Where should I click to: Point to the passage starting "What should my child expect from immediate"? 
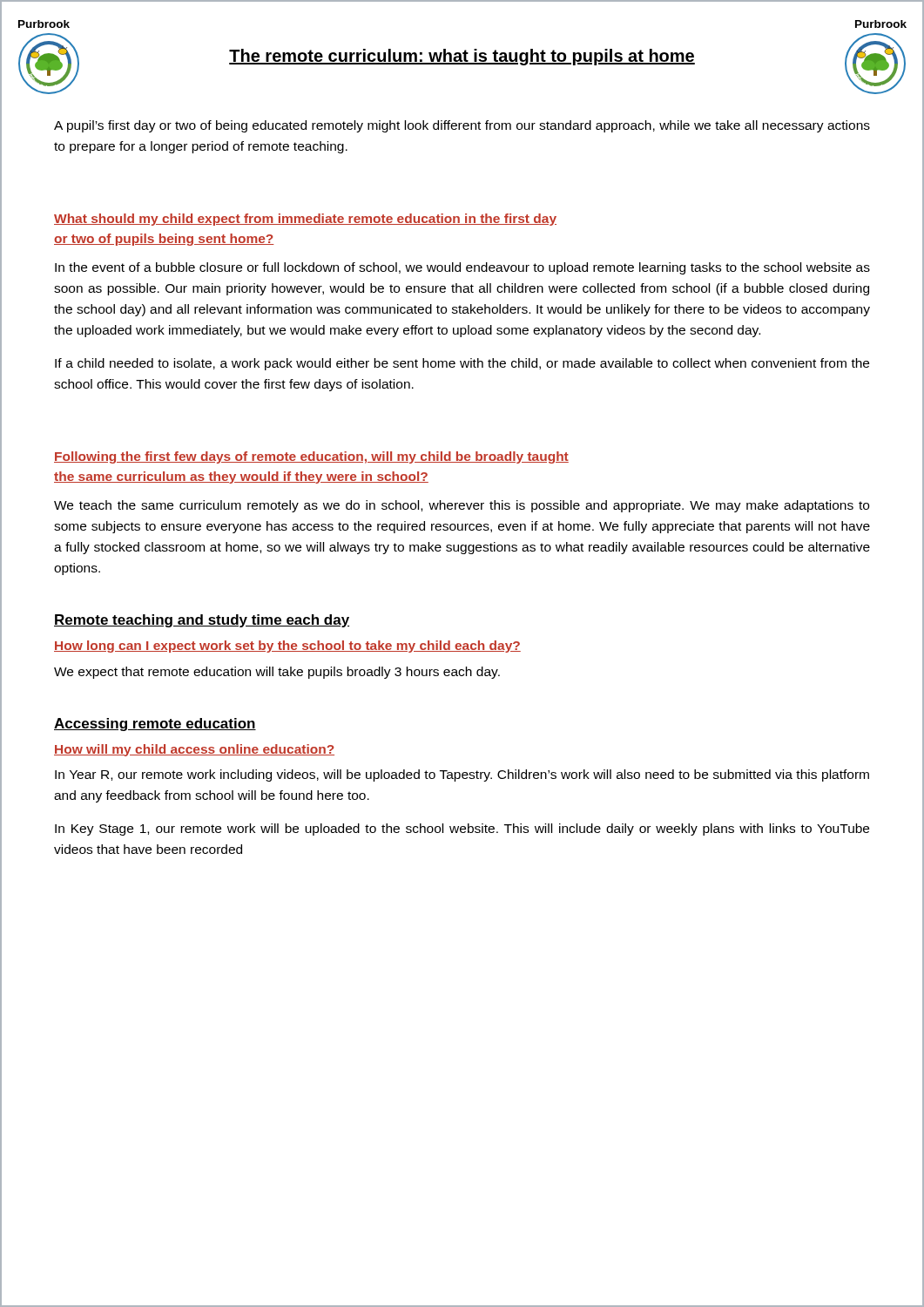[x=305, y=228]
